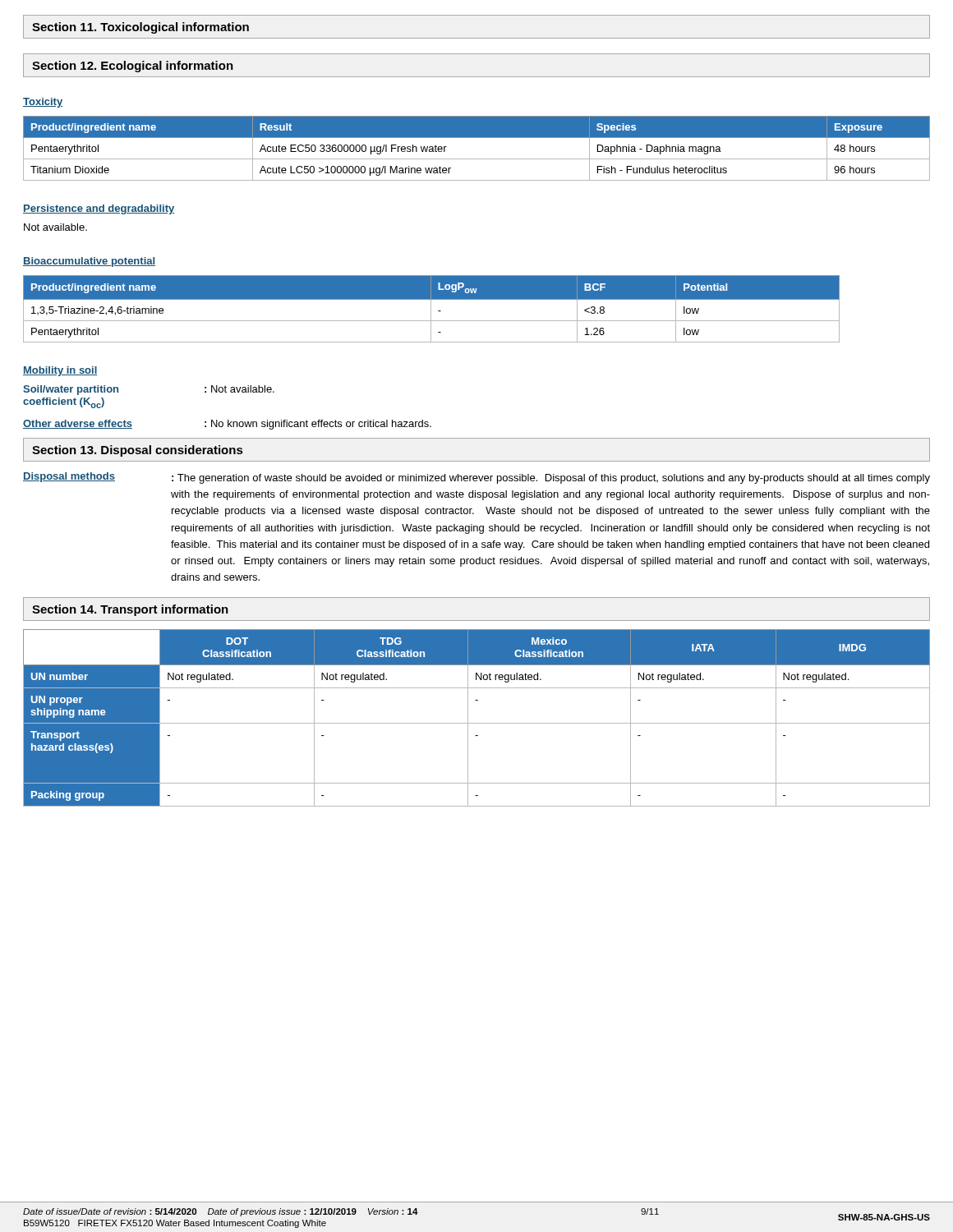Navigate to the text block starting "Not available."

pyautogui.click(x=55, y=227)
